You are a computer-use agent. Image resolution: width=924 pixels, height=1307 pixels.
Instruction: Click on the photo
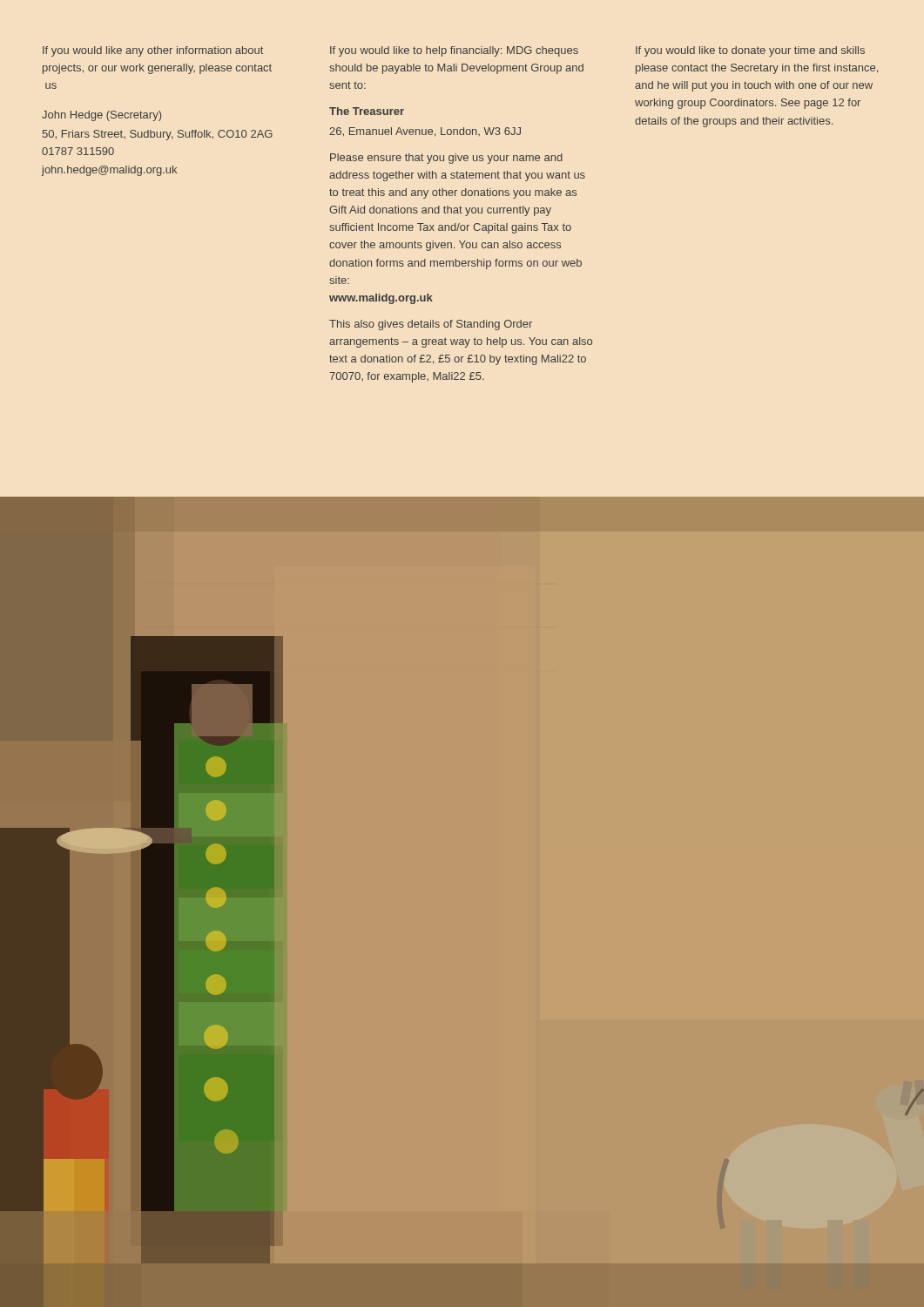pyautogui.click(x=462, y=902)
